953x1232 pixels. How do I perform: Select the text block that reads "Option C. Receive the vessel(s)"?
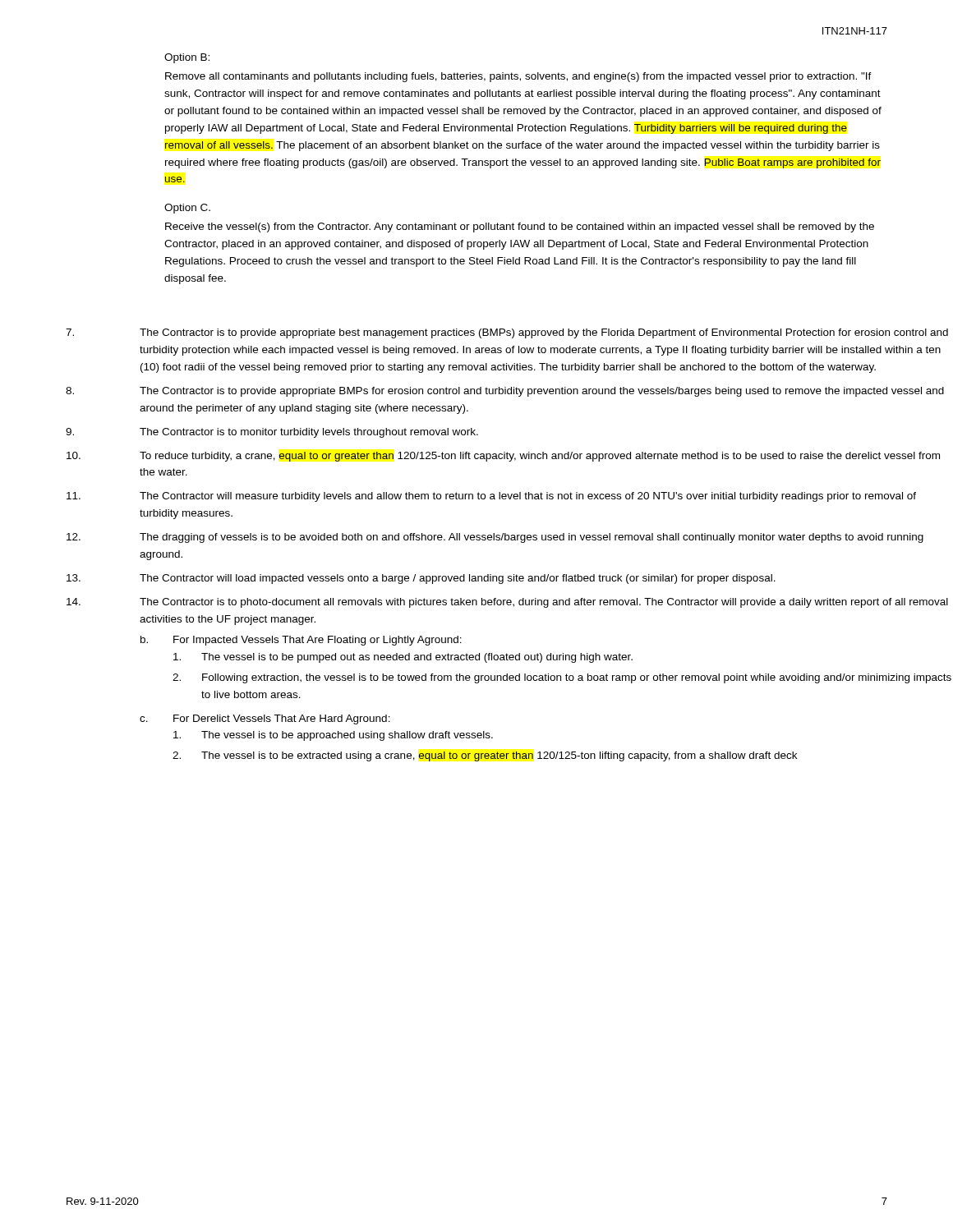pyautogui.click(x=526, y=242)
